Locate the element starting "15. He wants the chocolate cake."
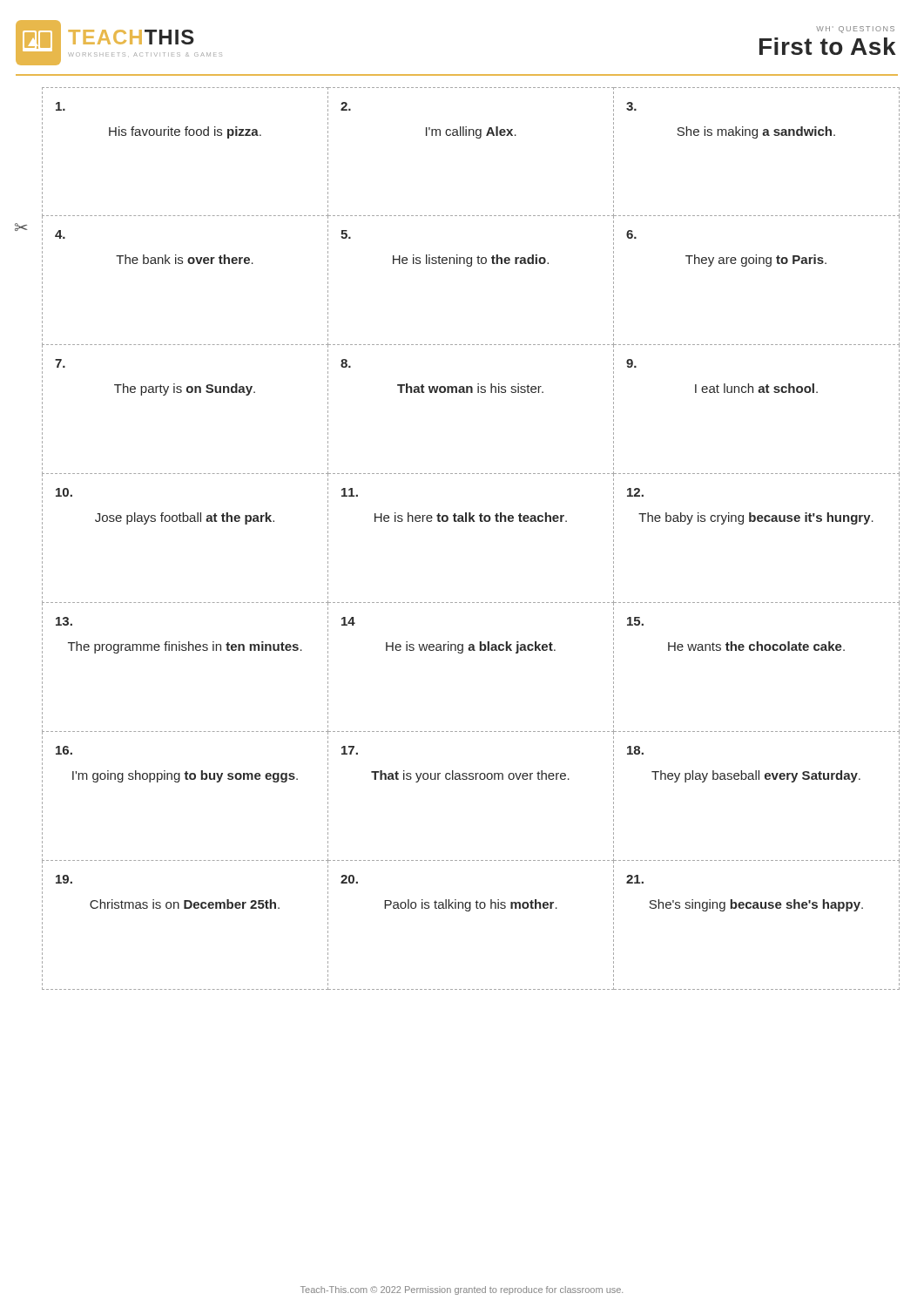 tap(756, 635)
